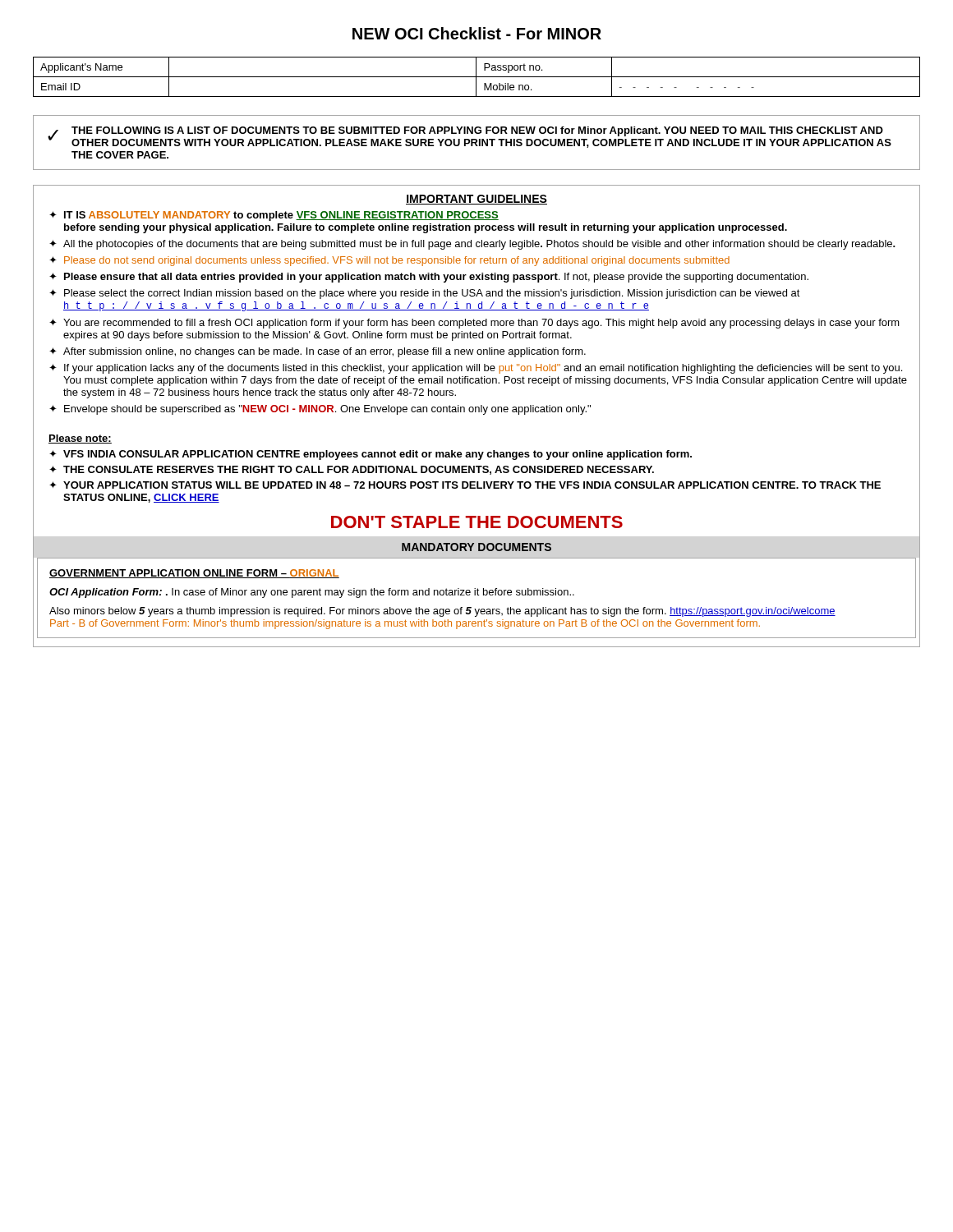Find the list item containing "✦ After submission online, no changes can"

tap(317, 351)
